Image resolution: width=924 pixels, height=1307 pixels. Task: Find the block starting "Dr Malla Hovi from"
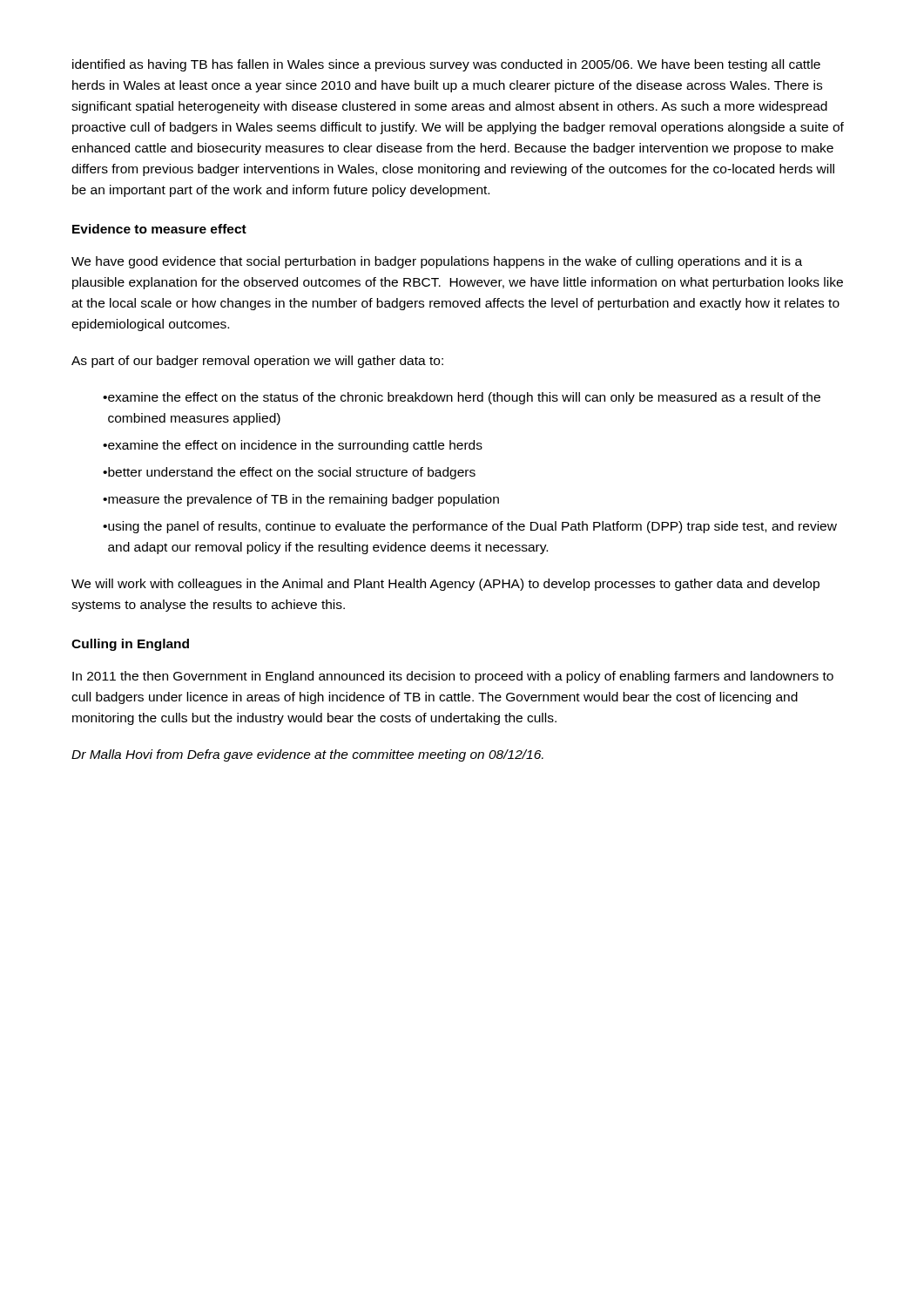[x=308, y=754]
